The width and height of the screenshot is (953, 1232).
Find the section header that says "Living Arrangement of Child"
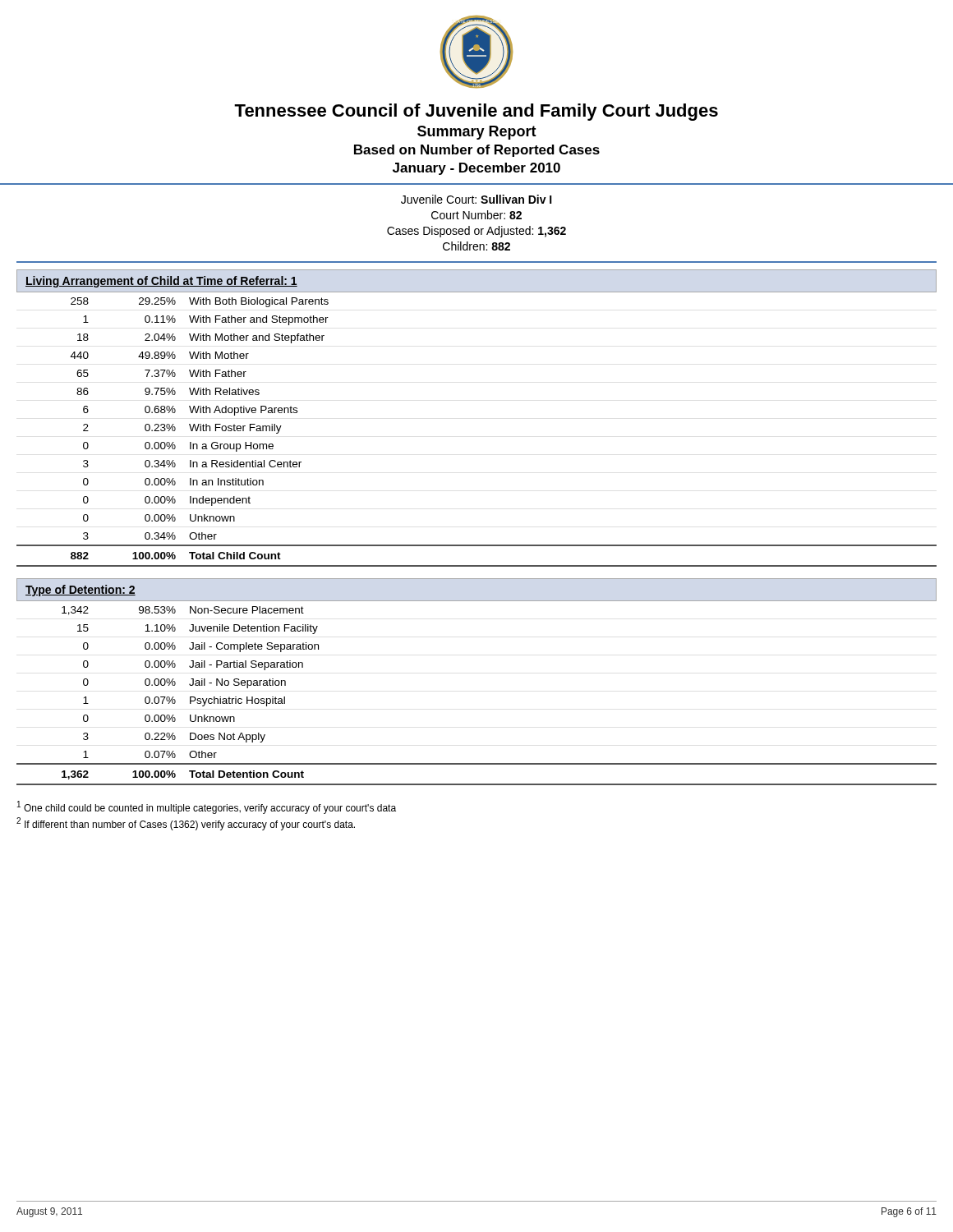(161, 281)
